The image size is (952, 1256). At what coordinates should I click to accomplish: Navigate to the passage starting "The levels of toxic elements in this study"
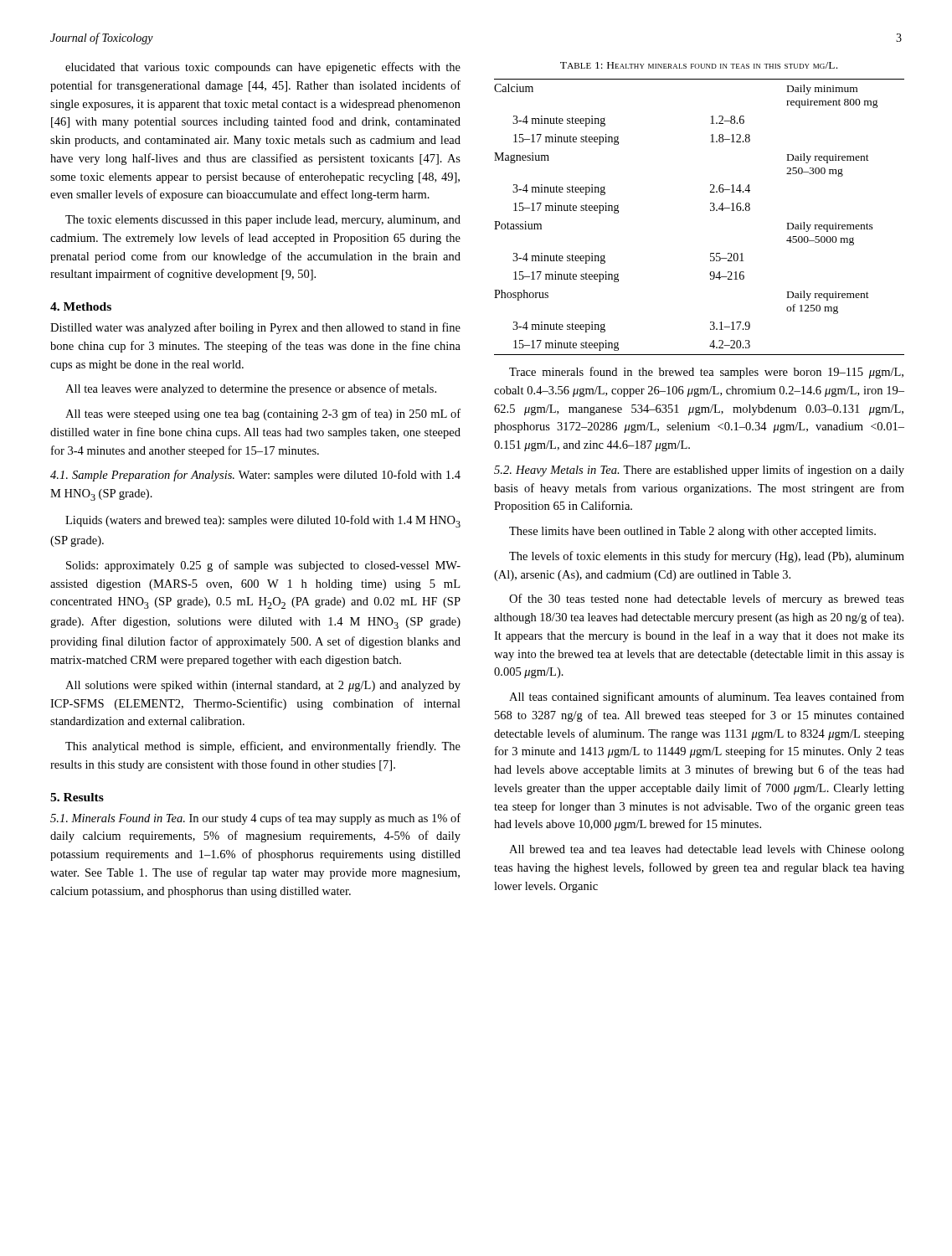pyautogui.click(x=699, y=565)
